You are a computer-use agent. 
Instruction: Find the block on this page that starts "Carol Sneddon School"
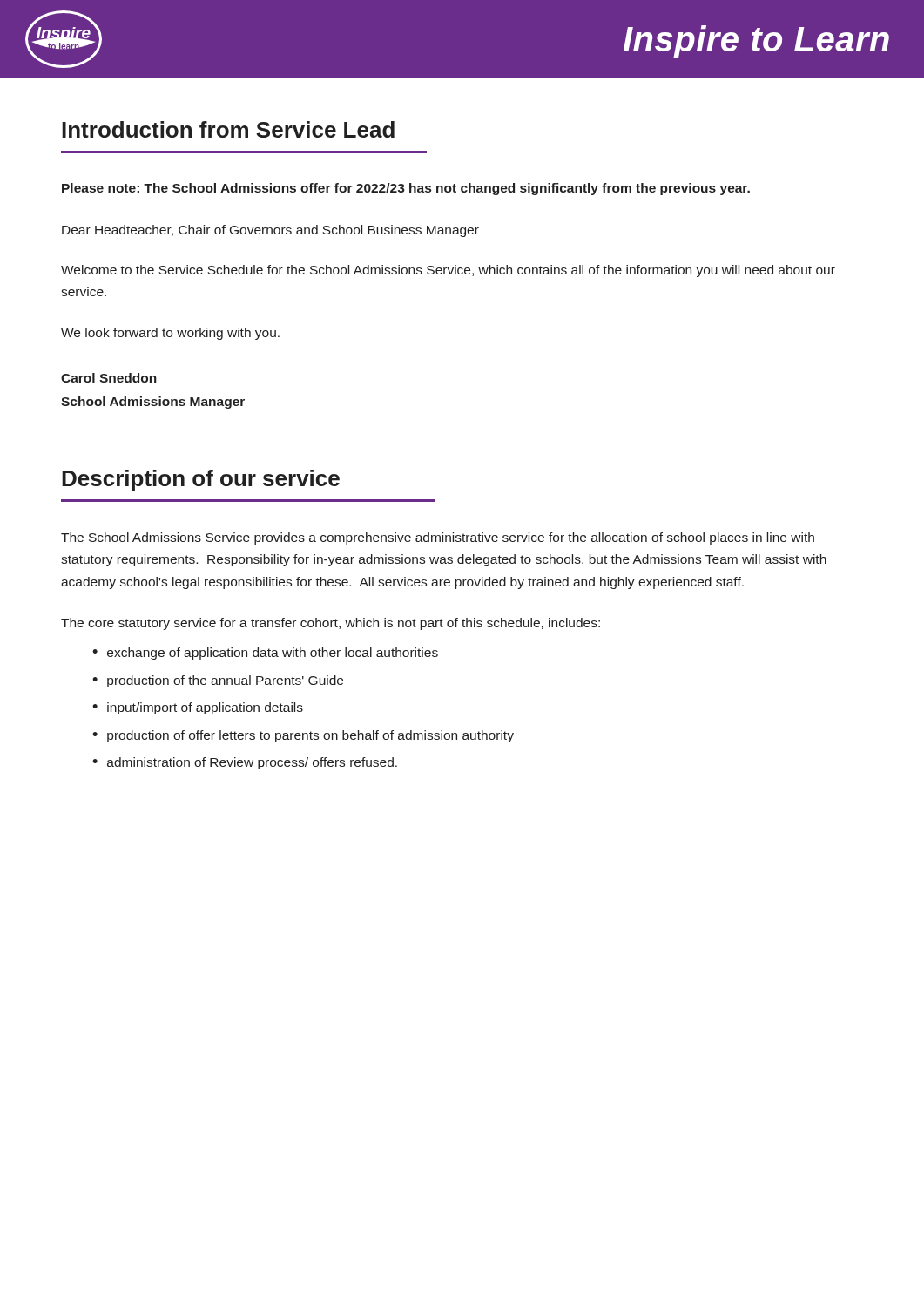click(153, 389)
